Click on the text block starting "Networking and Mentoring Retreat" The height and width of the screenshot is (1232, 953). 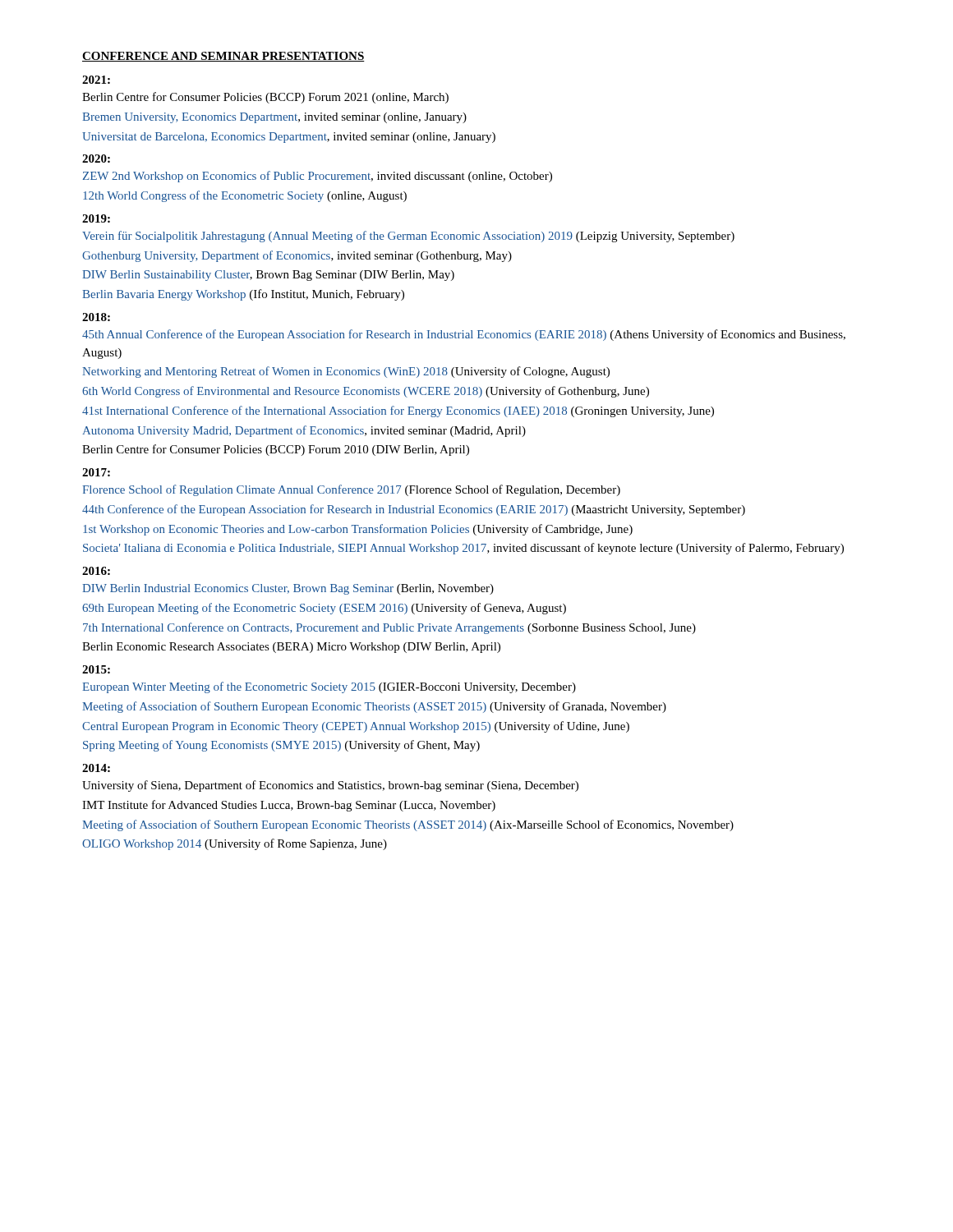point(346,371)
